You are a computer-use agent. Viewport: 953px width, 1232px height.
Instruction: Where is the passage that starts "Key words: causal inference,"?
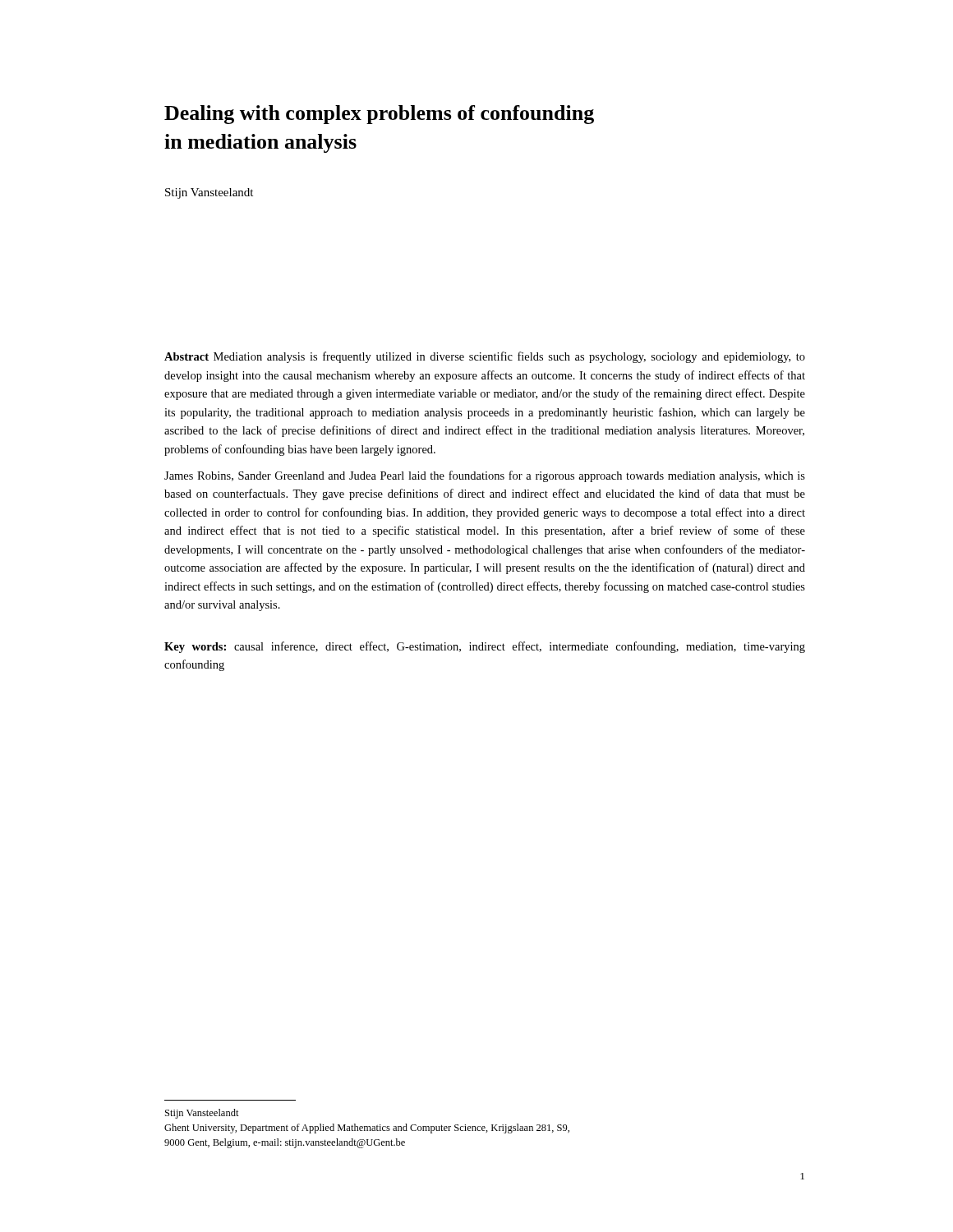485,655
